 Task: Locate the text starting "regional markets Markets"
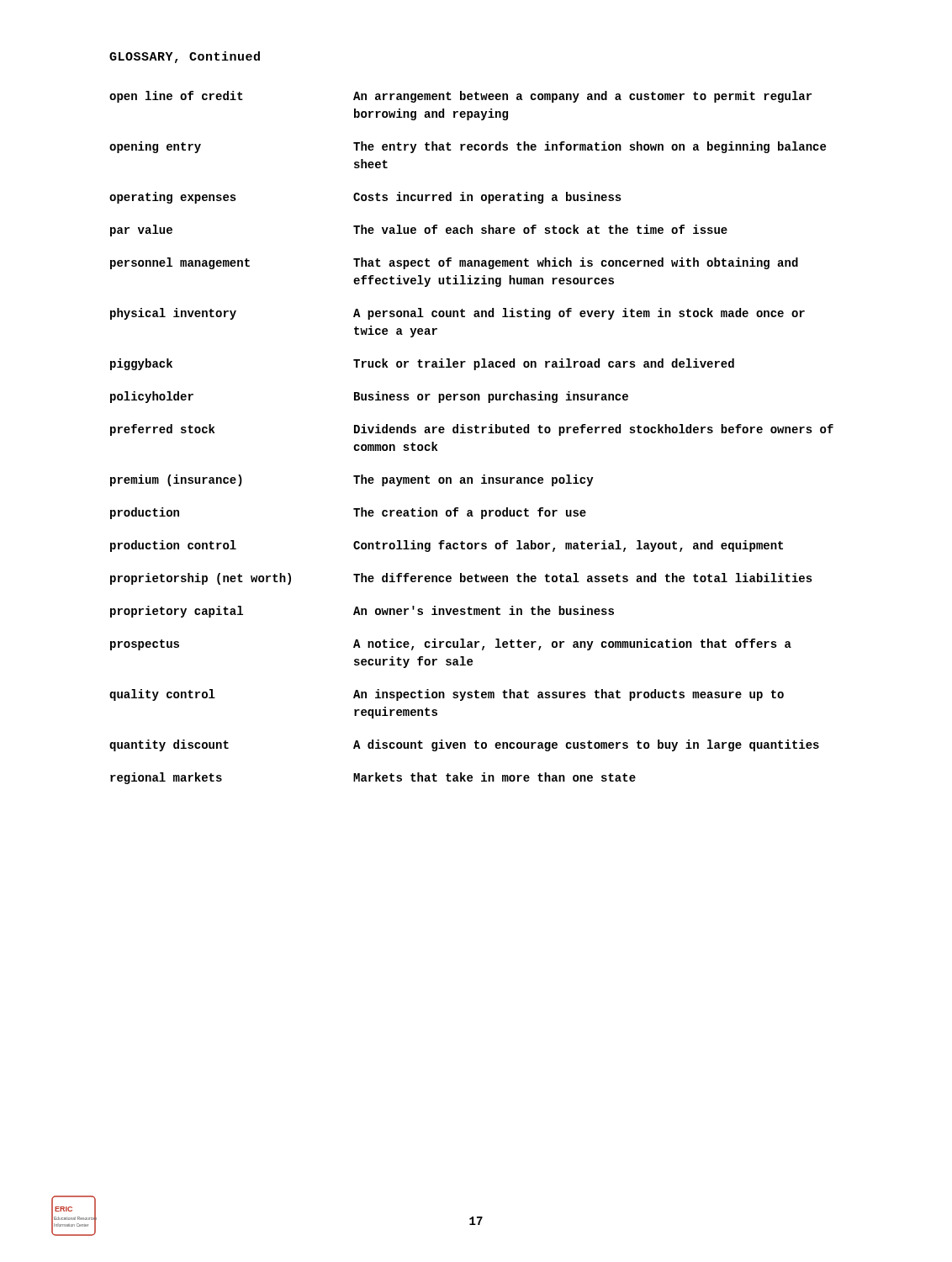(x=475, y=779)
